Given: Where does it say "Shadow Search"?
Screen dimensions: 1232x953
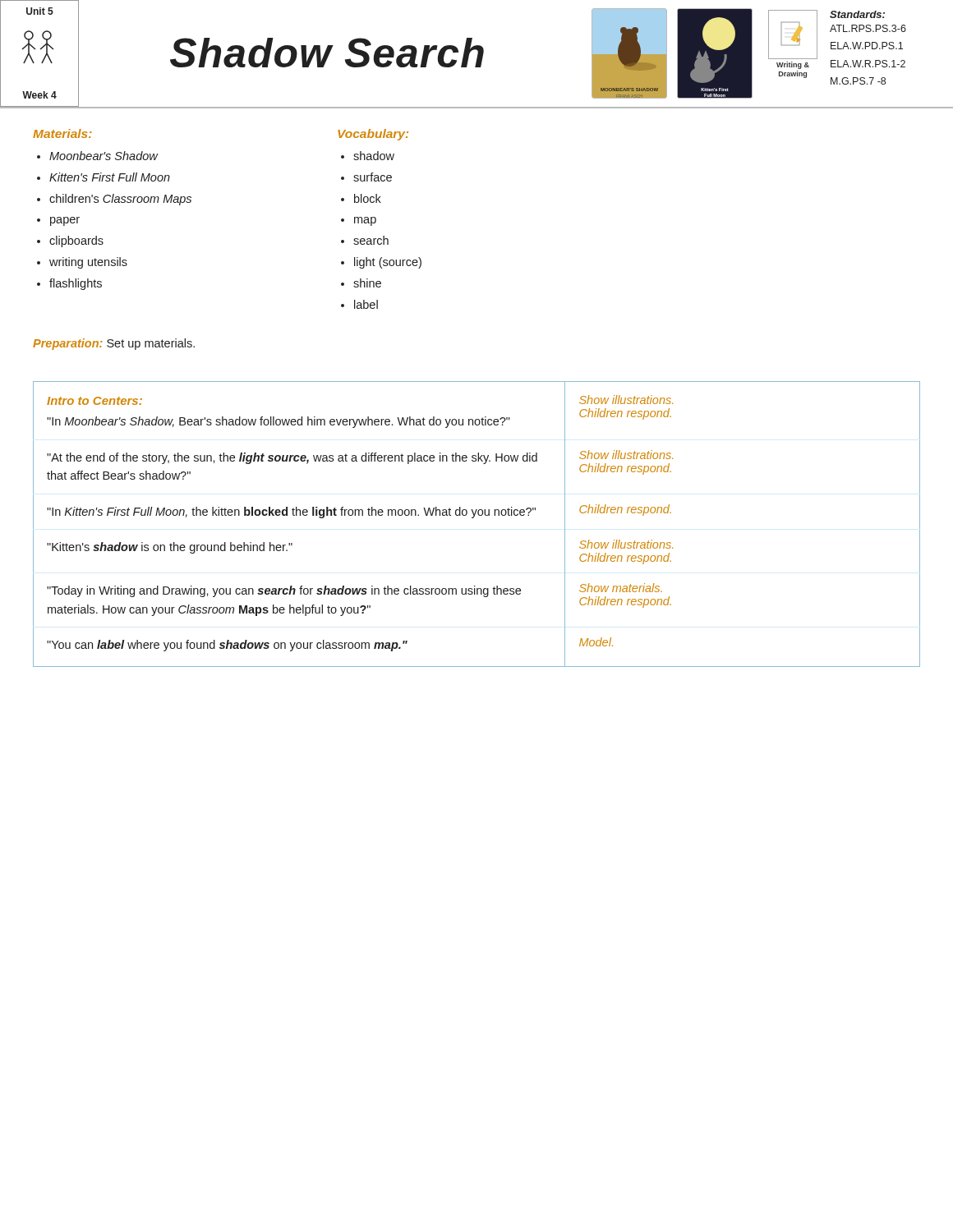Looking at the screenshot, I should (x=328, y=53).
